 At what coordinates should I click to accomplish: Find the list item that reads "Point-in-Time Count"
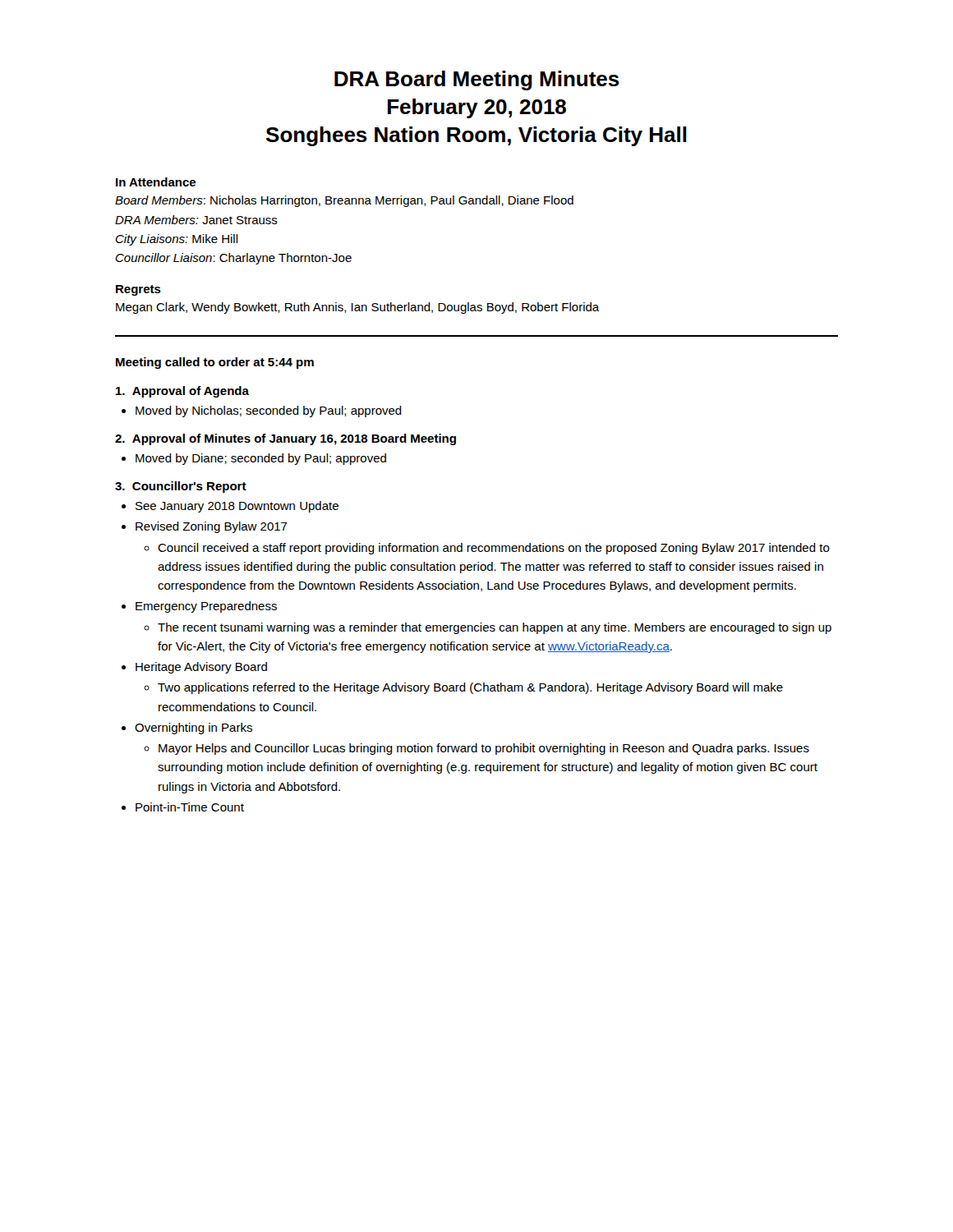[189, 807]
